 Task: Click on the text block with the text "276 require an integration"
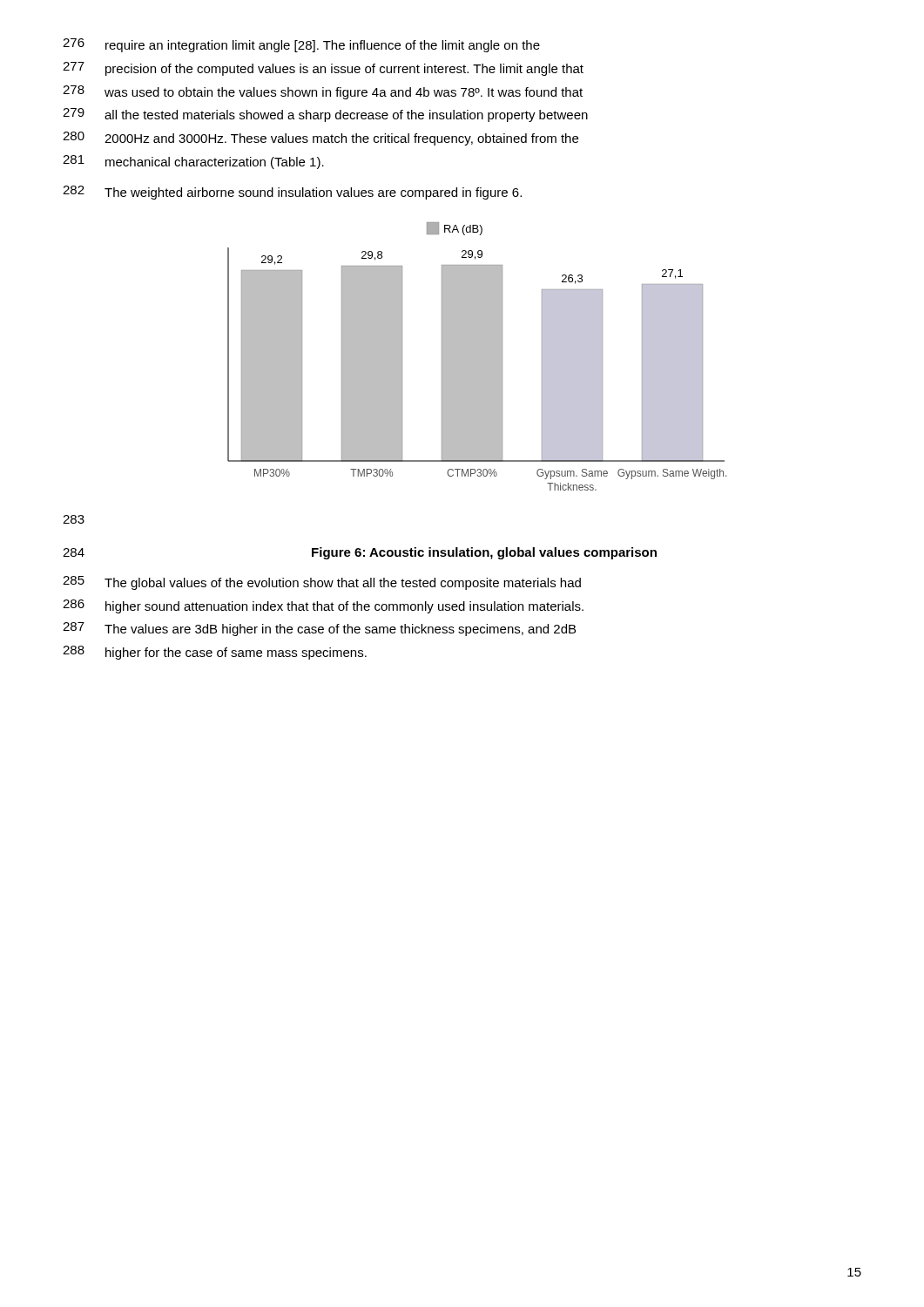click(463, 46)
